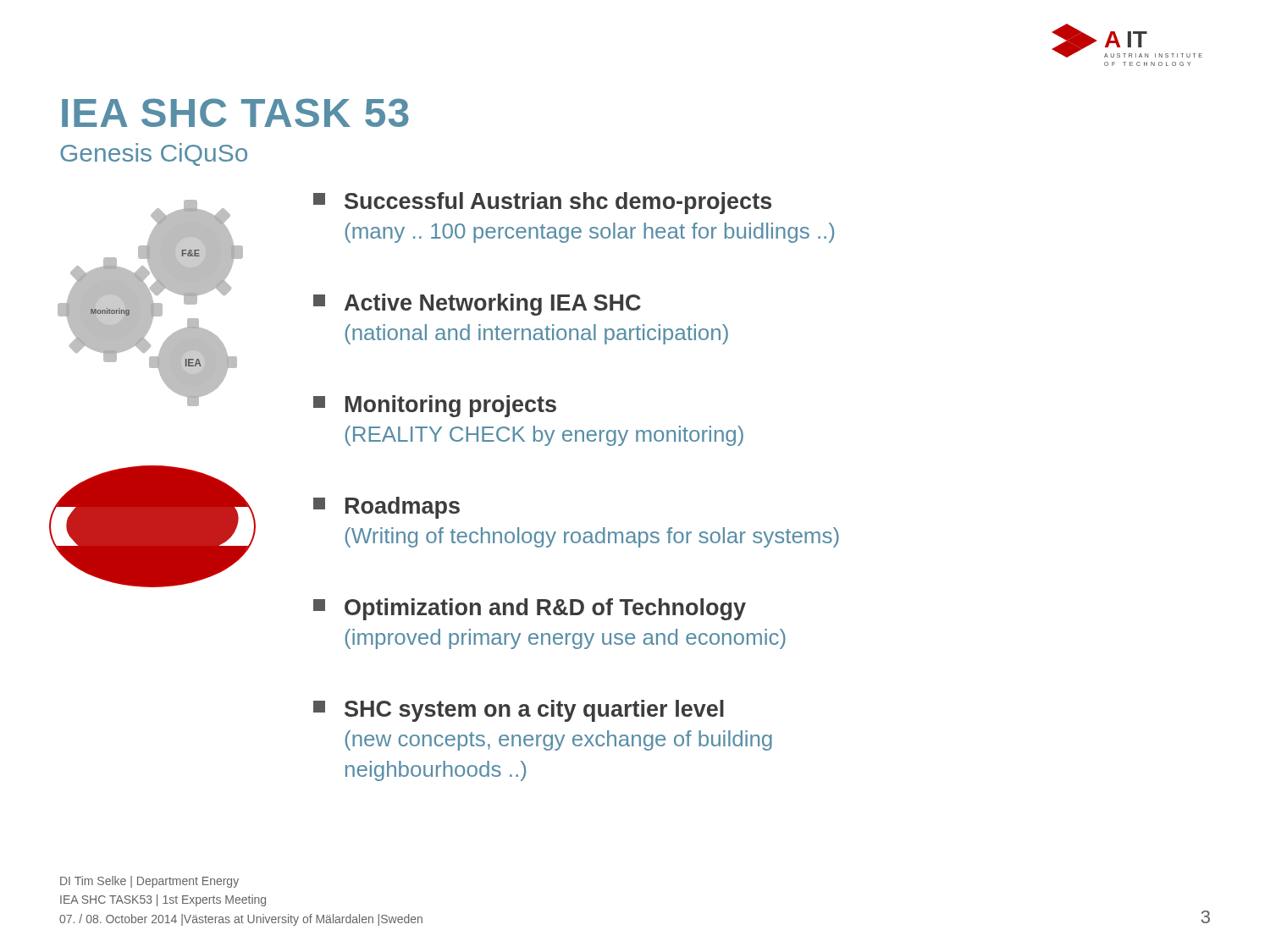This screenshot has height=952, width=1270.
Task: Find the block on this page that starts "Optimization and R&D"
Action: 550,623
